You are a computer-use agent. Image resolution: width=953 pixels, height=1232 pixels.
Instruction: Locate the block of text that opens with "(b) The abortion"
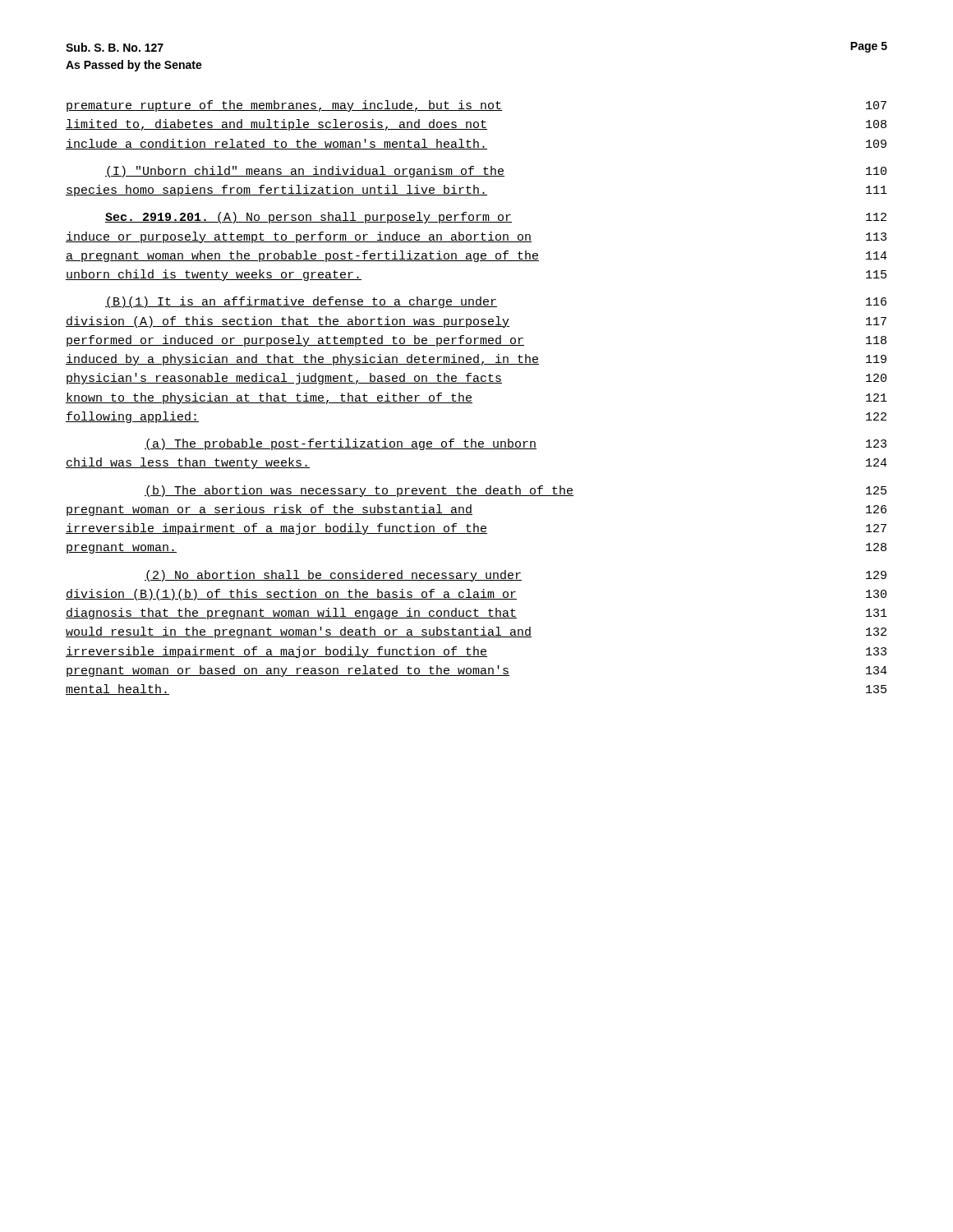(x=476, y=491)
